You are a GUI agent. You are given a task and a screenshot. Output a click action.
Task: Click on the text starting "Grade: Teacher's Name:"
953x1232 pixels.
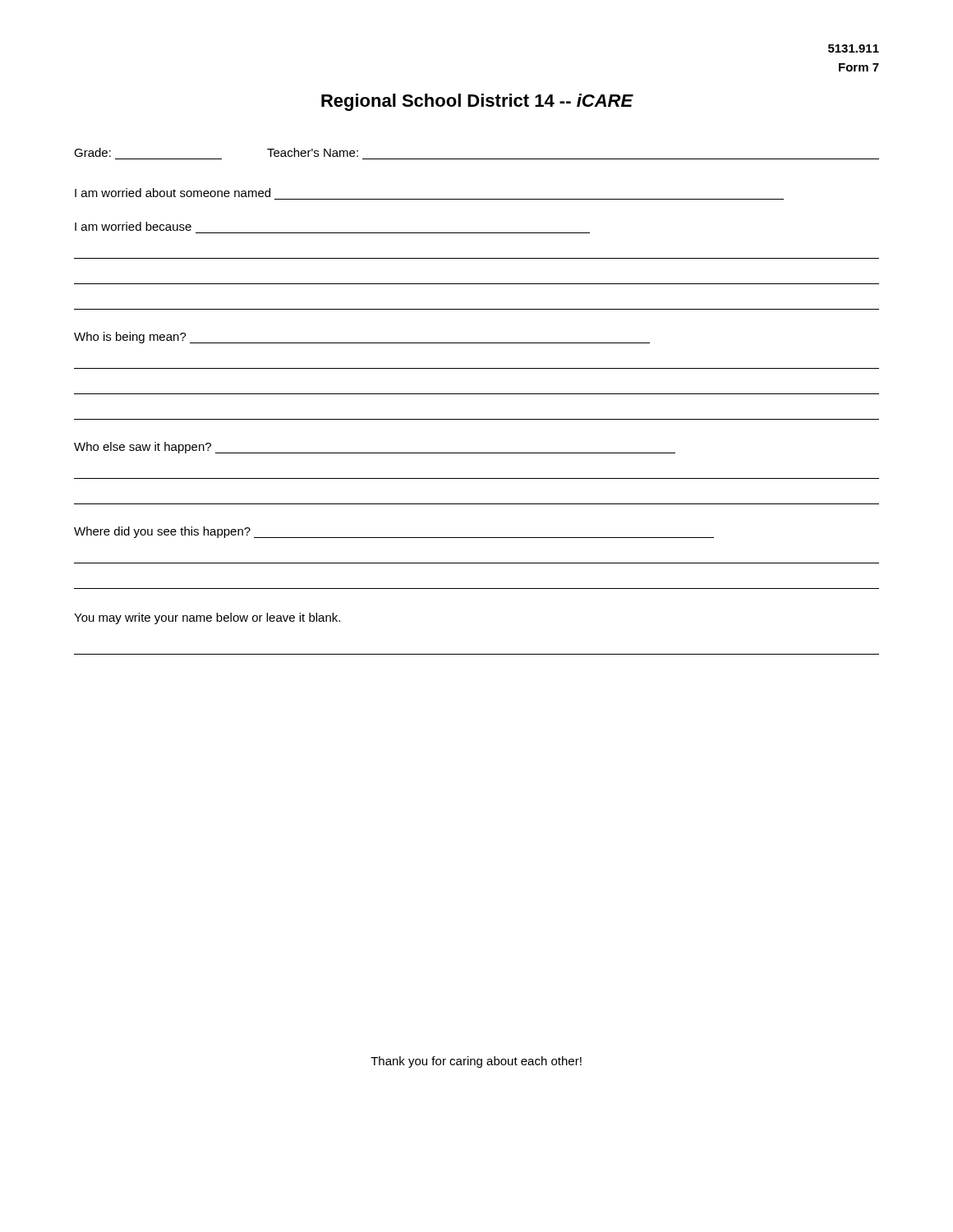tap(476, 152)
